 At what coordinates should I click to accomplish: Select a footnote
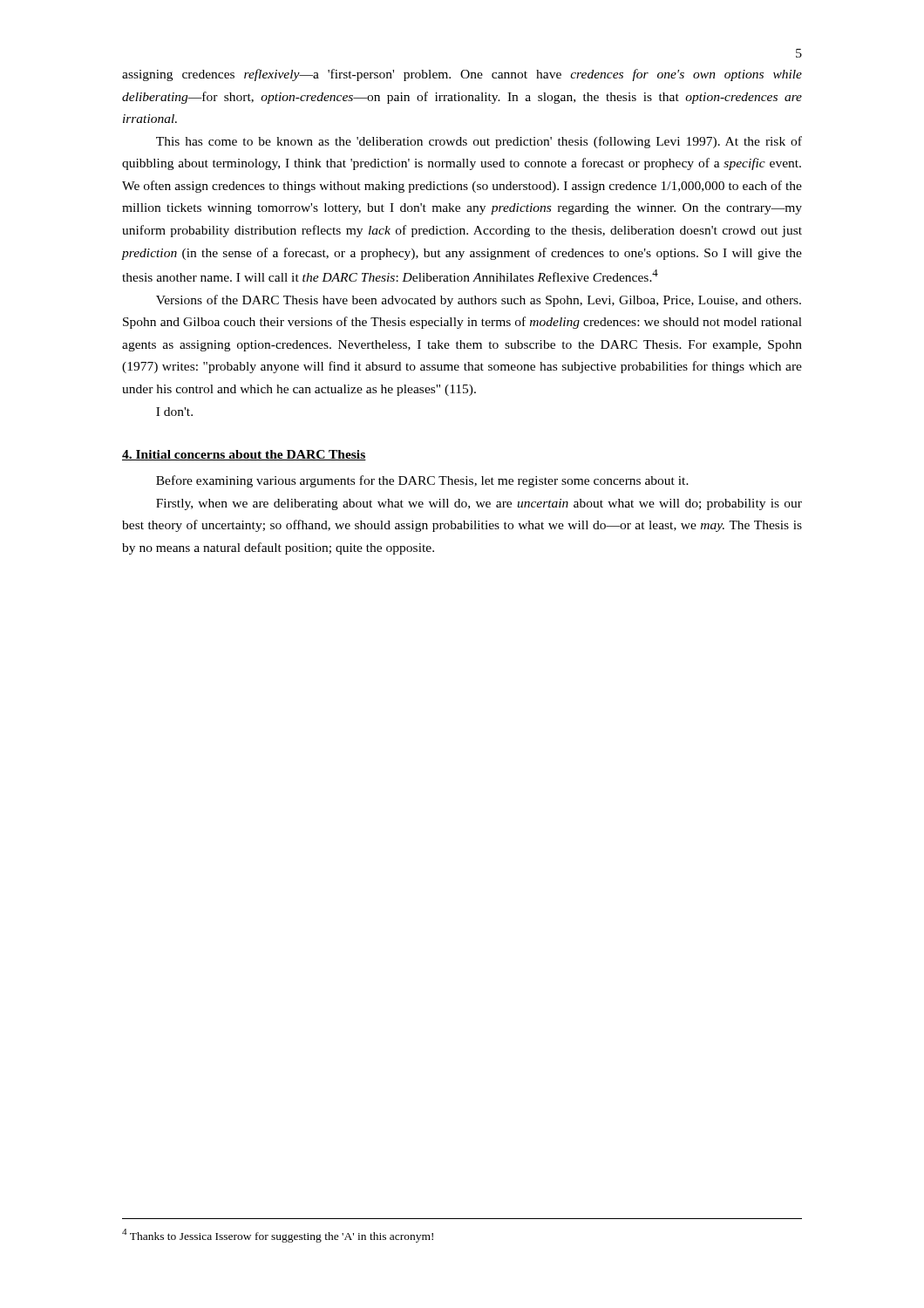point(278,1234)
